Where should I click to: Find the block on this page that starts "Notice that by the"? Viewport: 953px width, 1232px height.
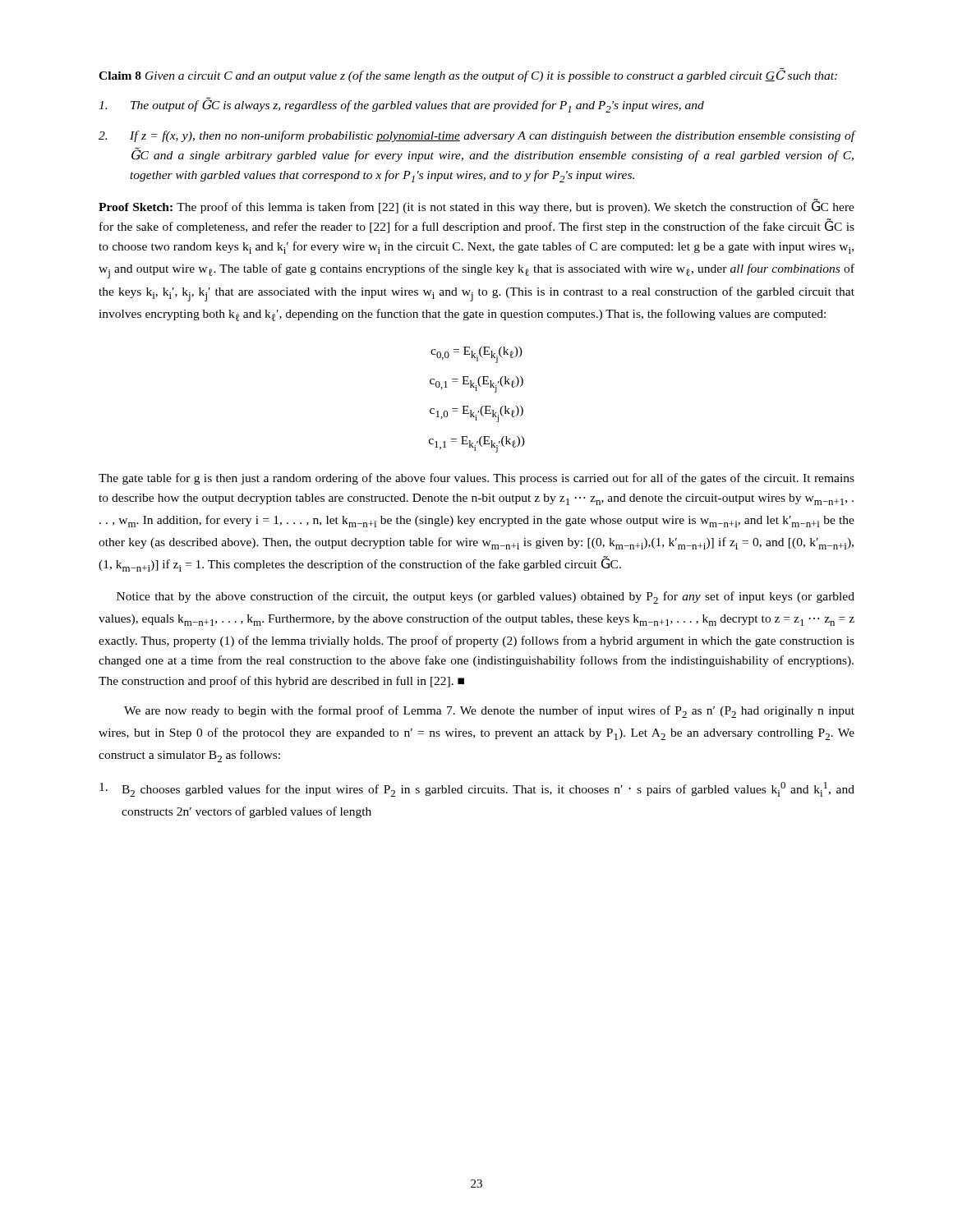(x=476, y=638)
